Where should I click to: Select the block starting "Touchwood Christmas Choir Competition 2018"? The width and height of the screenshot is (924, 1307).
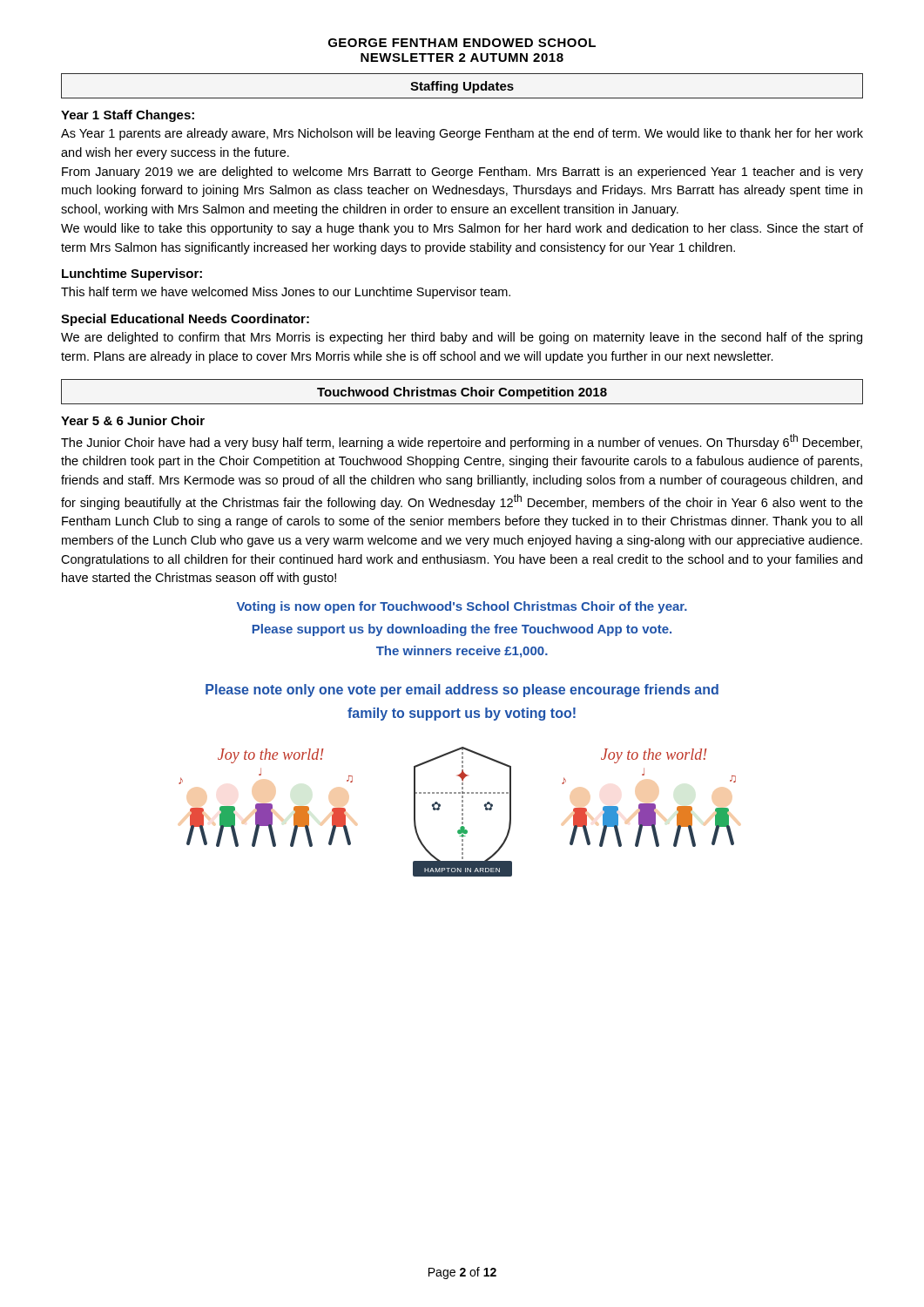pyautogui.click(x=462, y=391)
